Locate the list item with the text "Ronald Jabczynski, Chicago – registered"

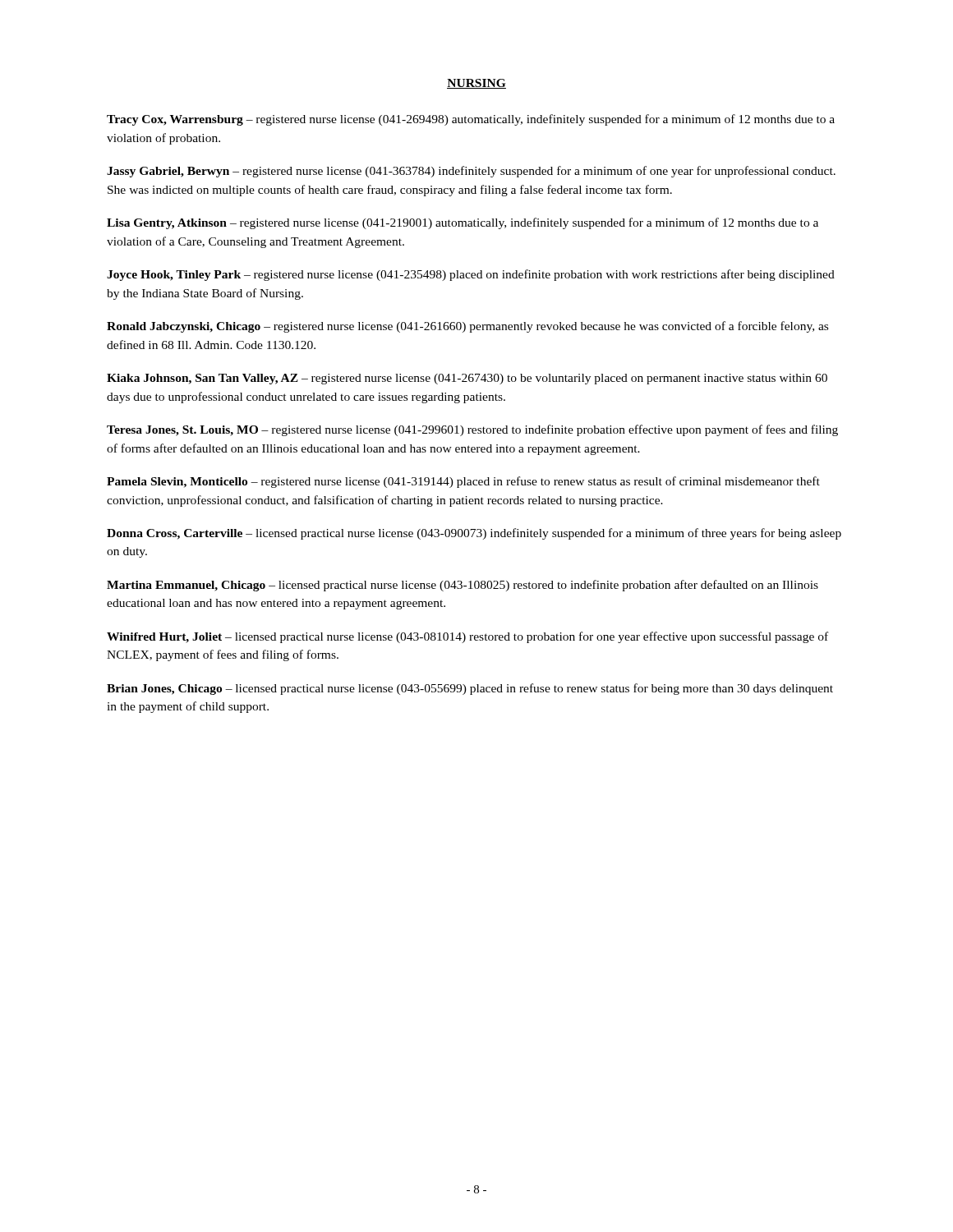click(x=468, y=335)
